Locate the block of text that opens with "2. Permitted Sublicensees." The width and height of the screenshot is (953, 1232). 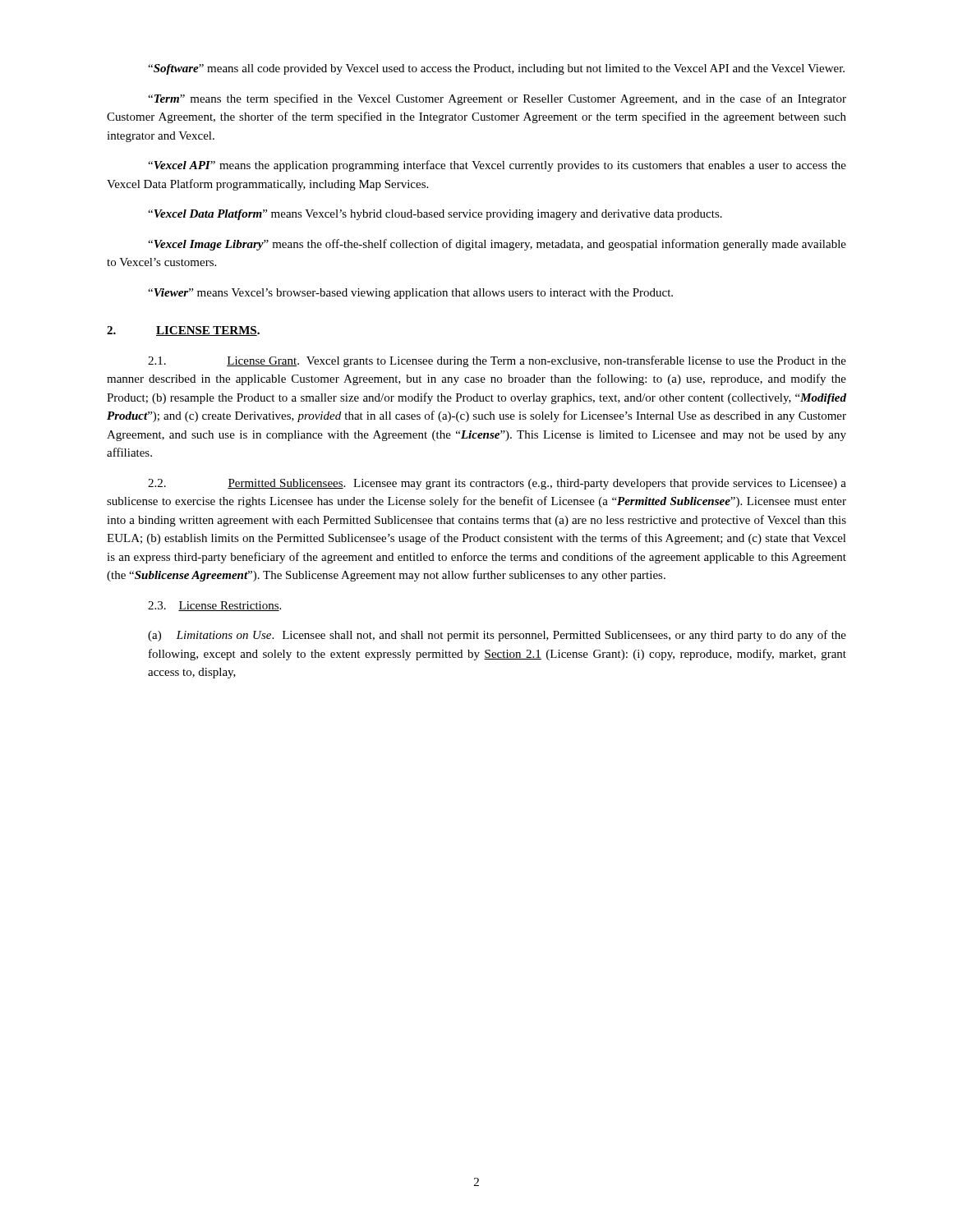[476, 527]
